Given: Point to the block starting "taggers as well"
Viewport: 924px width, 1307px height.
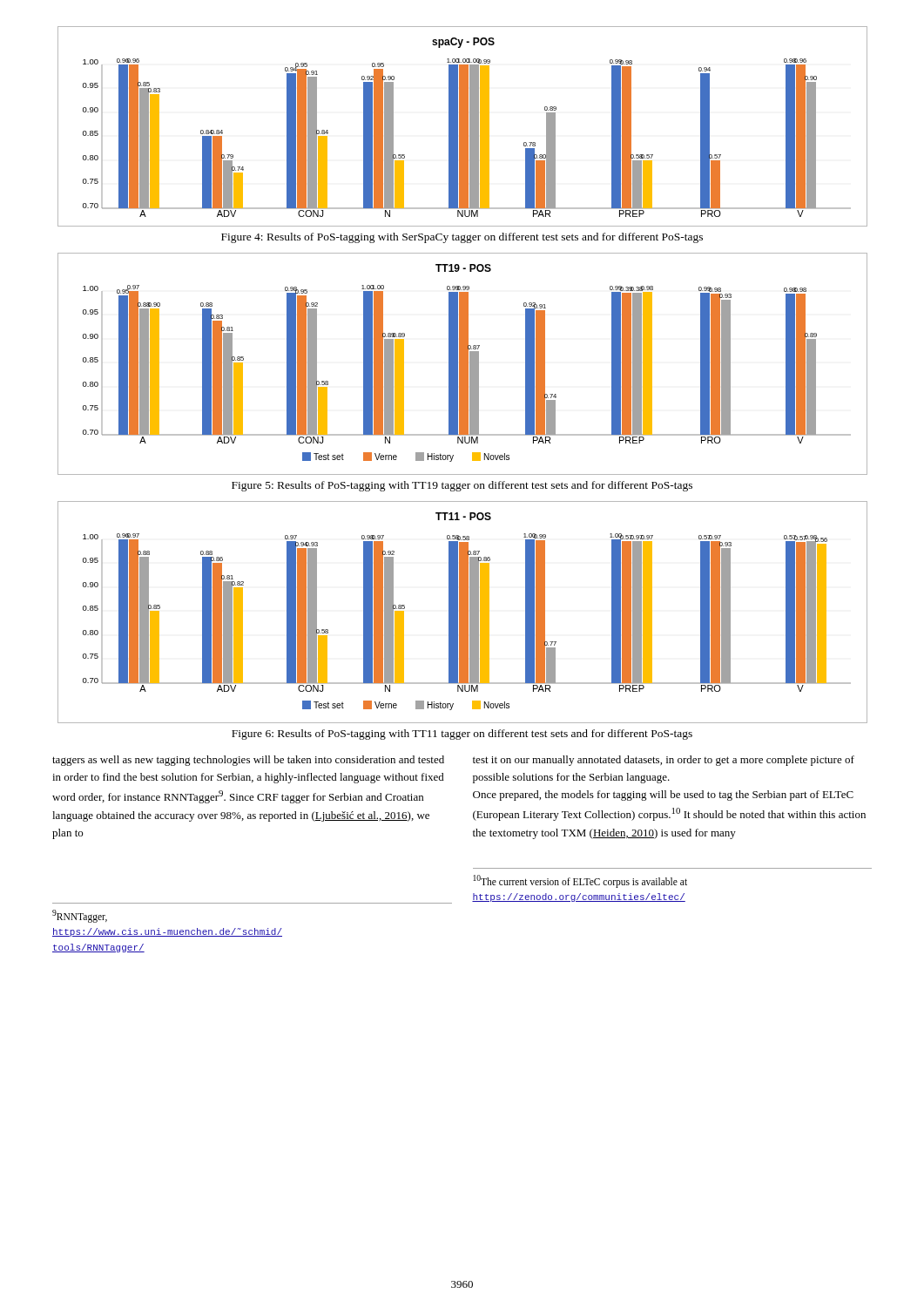Looking at the screenshot, I should pos(248,796).
